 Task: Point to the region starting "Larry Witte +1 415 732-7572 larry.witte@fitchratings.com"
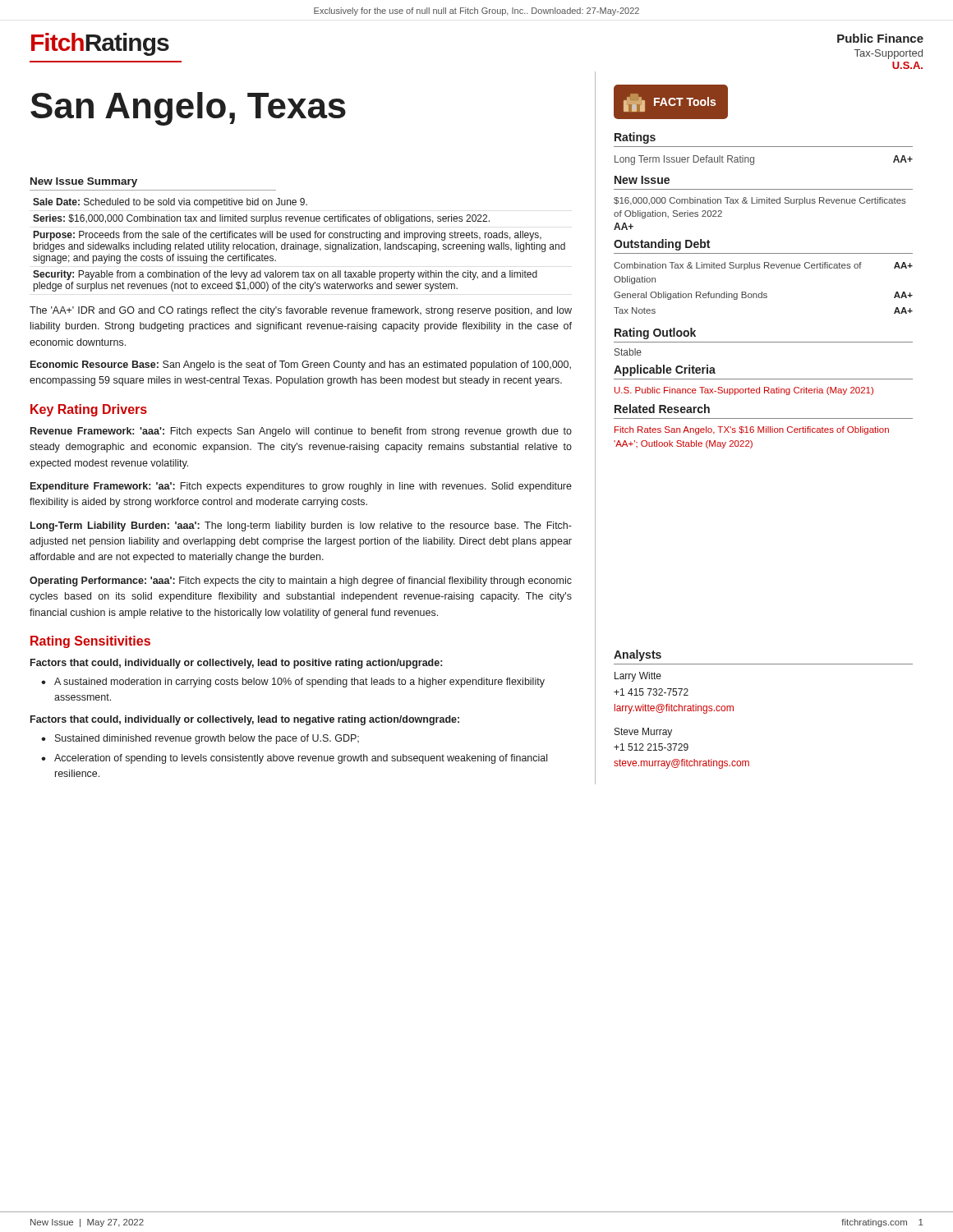(x=674, y=692)
